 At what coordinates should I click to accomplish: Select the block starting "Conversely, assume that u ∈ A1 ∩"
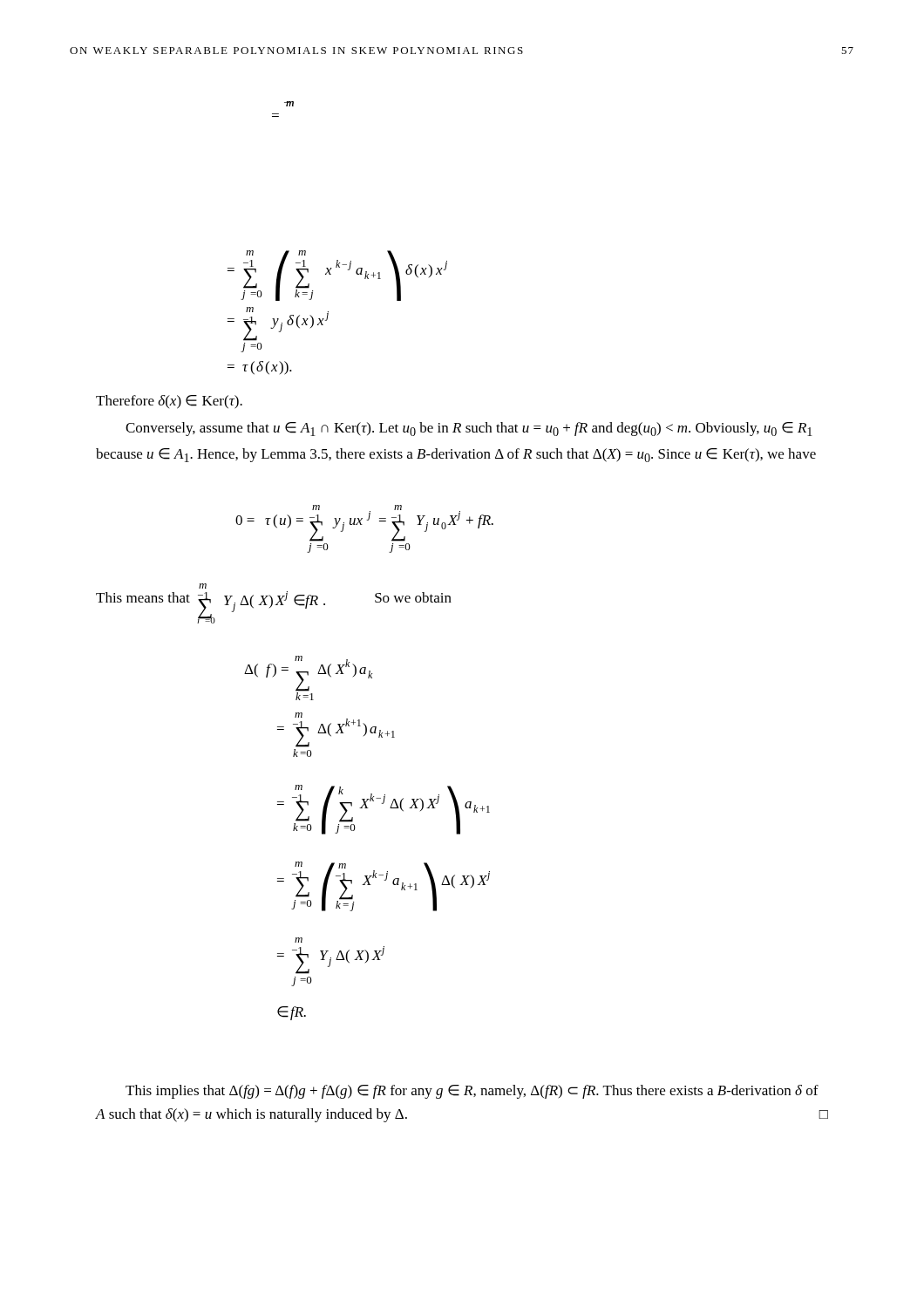click(x=456, y=442)
